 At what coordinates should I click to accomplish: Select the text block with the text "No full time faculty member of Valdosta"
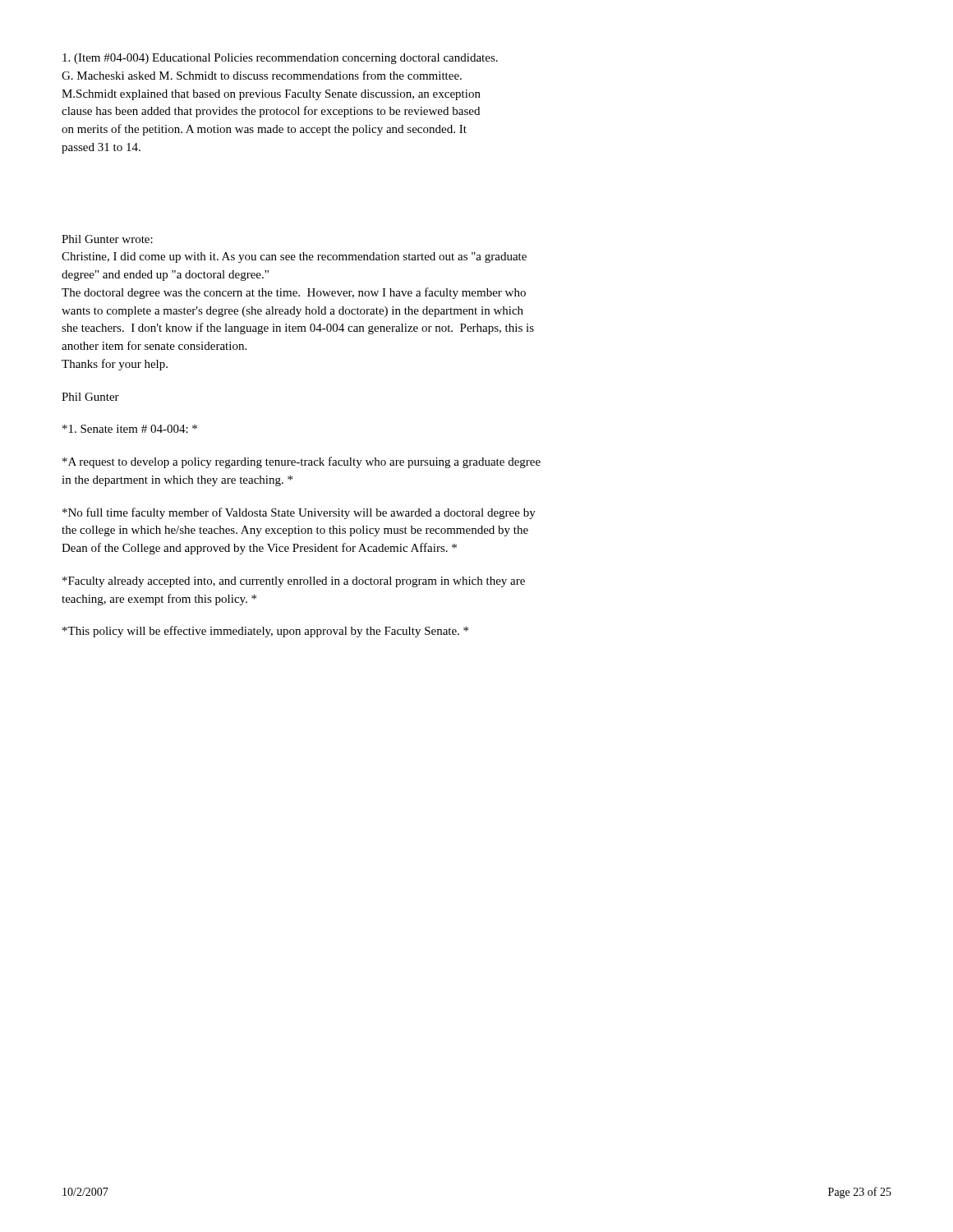pos(299,530)
